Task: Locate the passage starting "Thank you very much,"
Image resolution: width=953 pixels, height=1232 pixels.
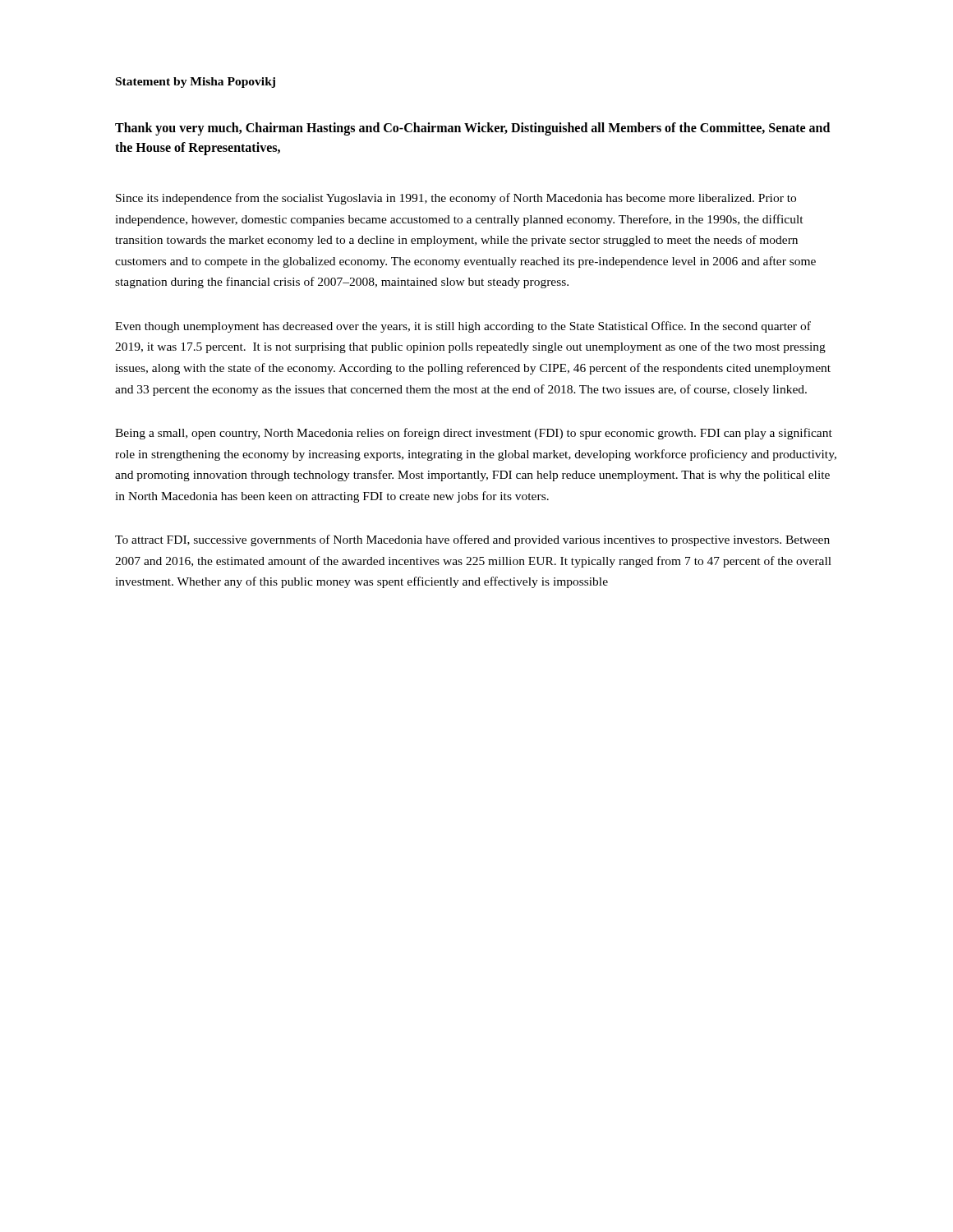Action: 473,138
